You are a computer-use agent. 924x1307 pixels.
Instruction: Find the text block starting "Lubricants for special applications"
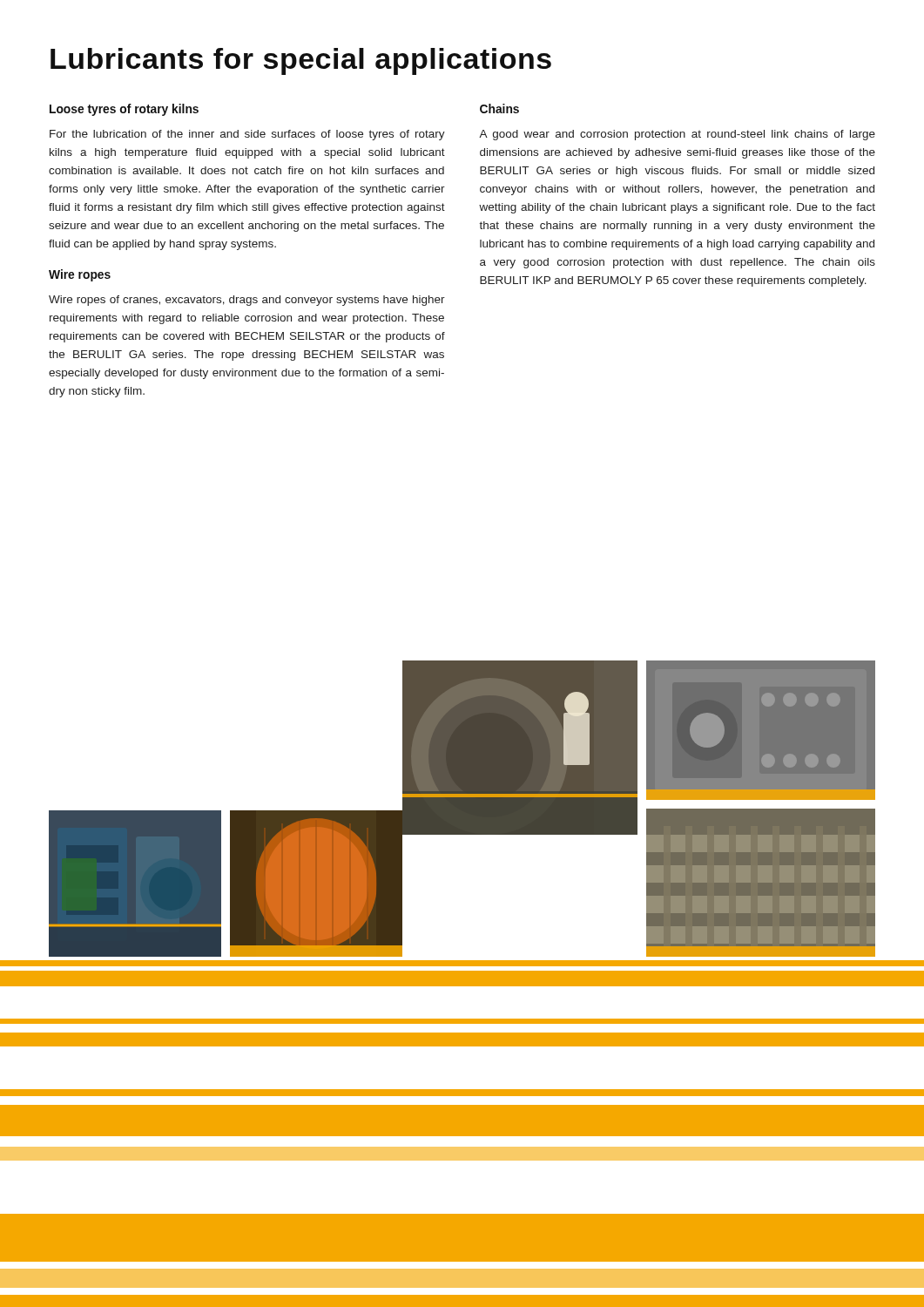[x=462, y=59]
